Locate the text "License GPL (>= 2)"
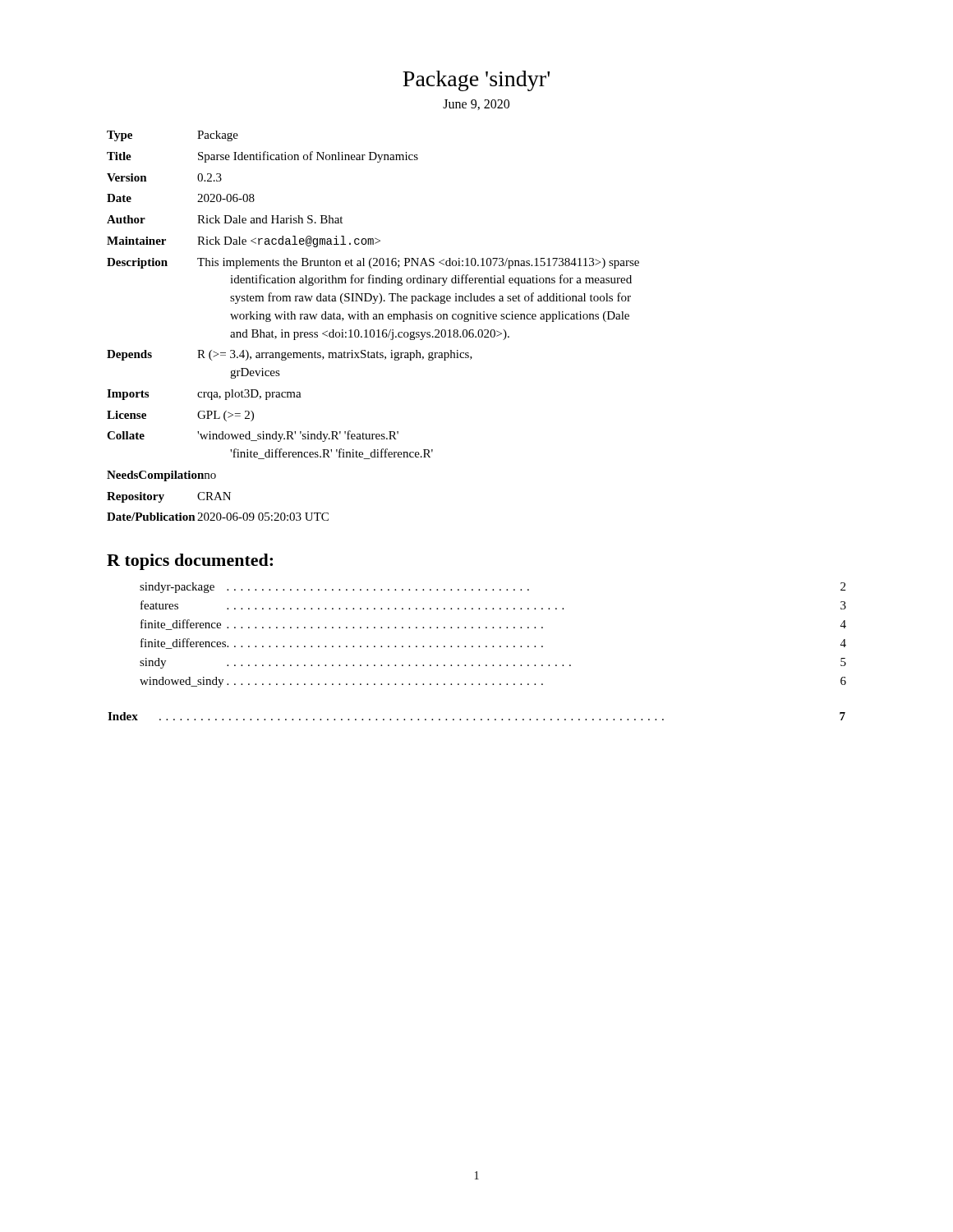The image size is (953, 1232). pyautogui.click(x=117, y=416)
